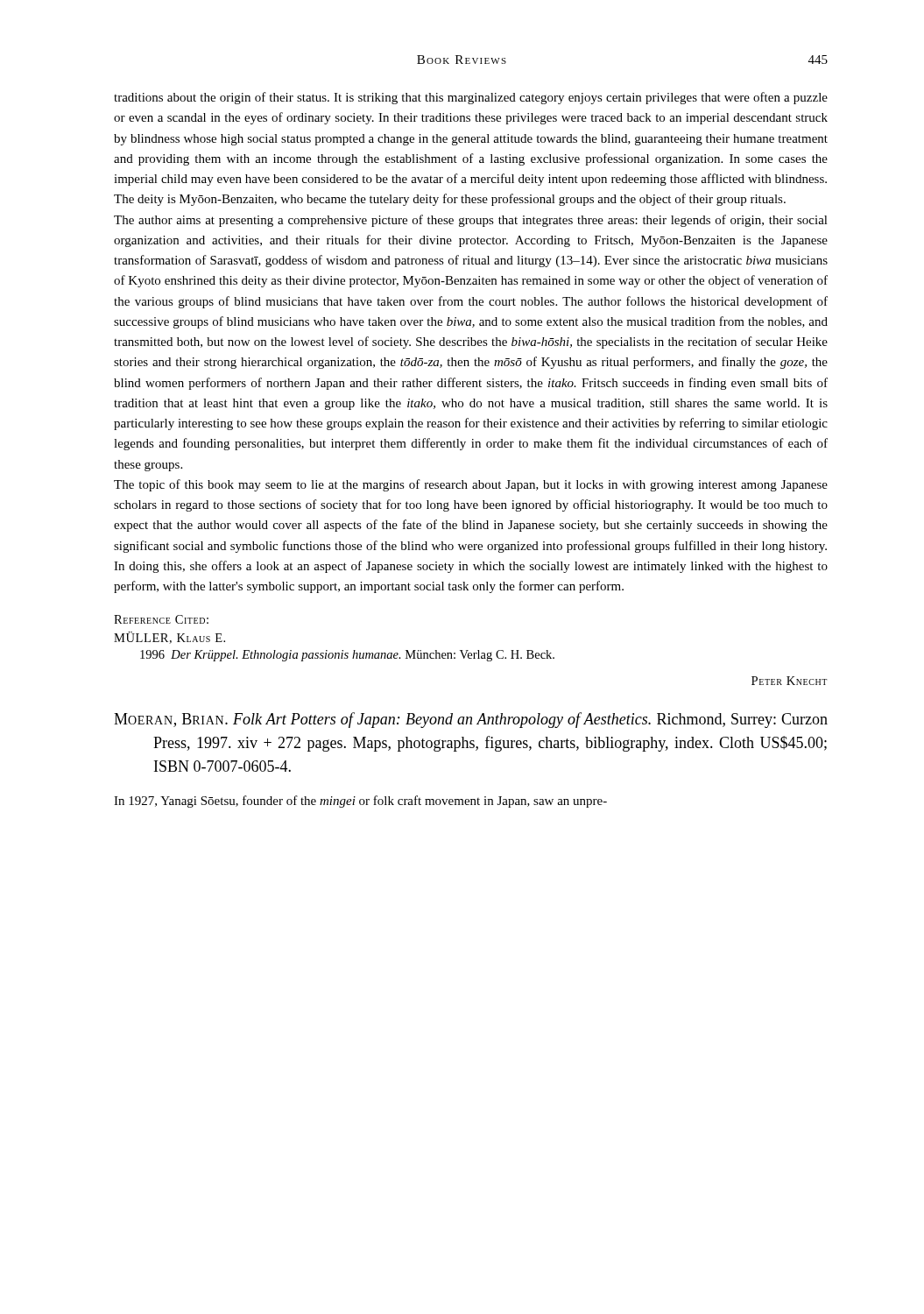Click on the section header that reads "Reference Cited:"
Viewport: 924px width, 1314px height.
pos(162,620)
